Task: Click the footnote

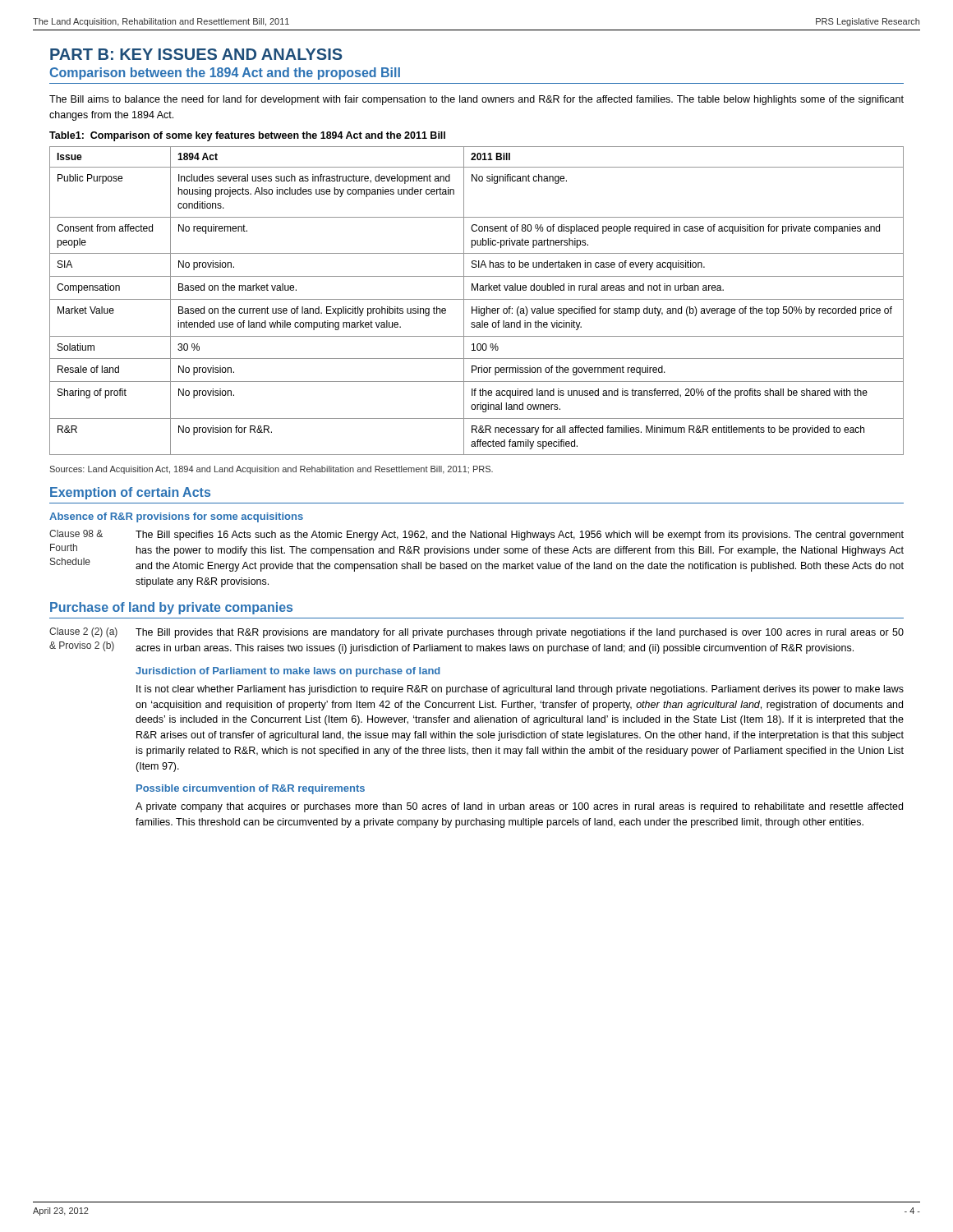Action: tap(476, 469)
